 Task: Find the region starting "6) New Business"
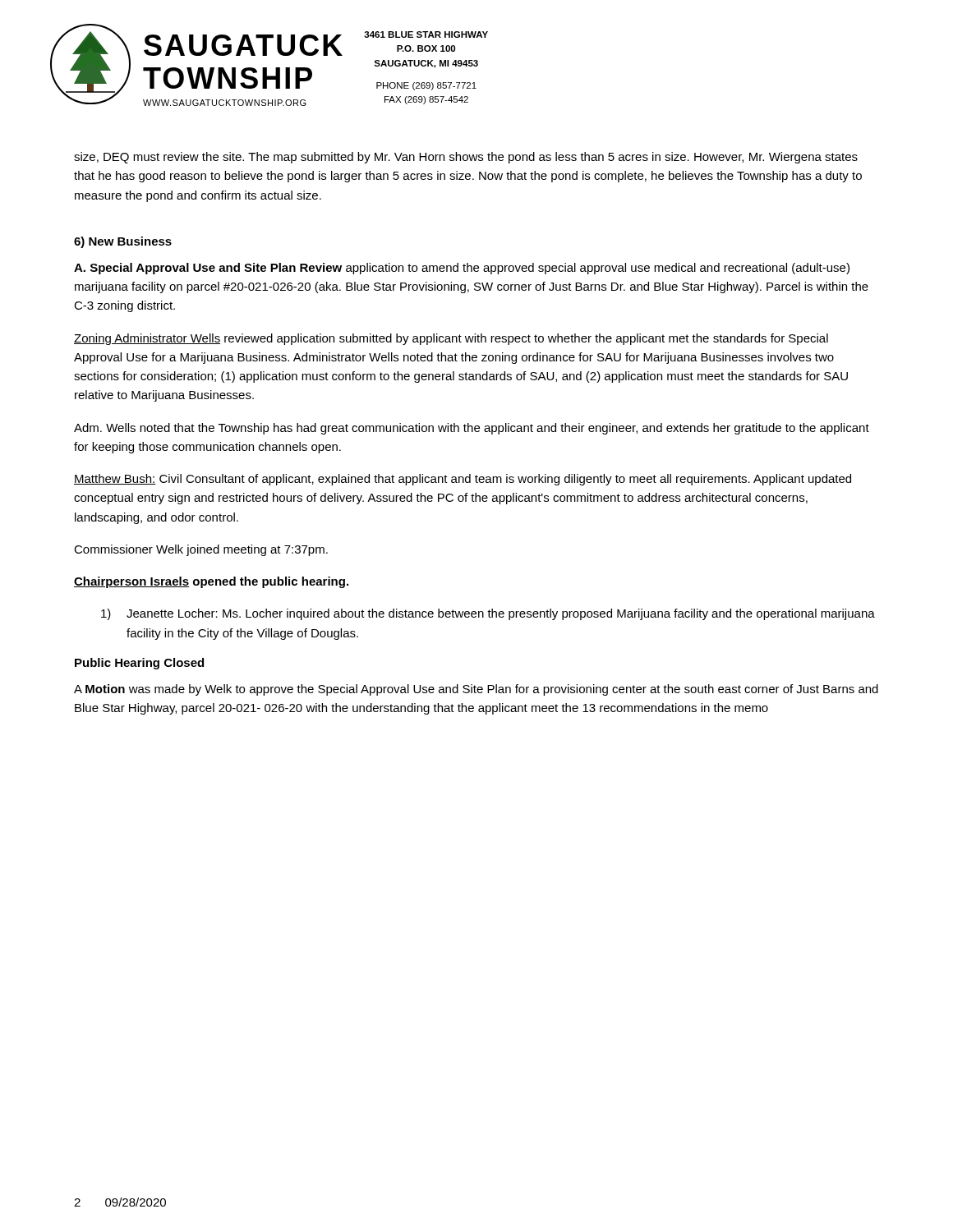[x=123, y=241]
